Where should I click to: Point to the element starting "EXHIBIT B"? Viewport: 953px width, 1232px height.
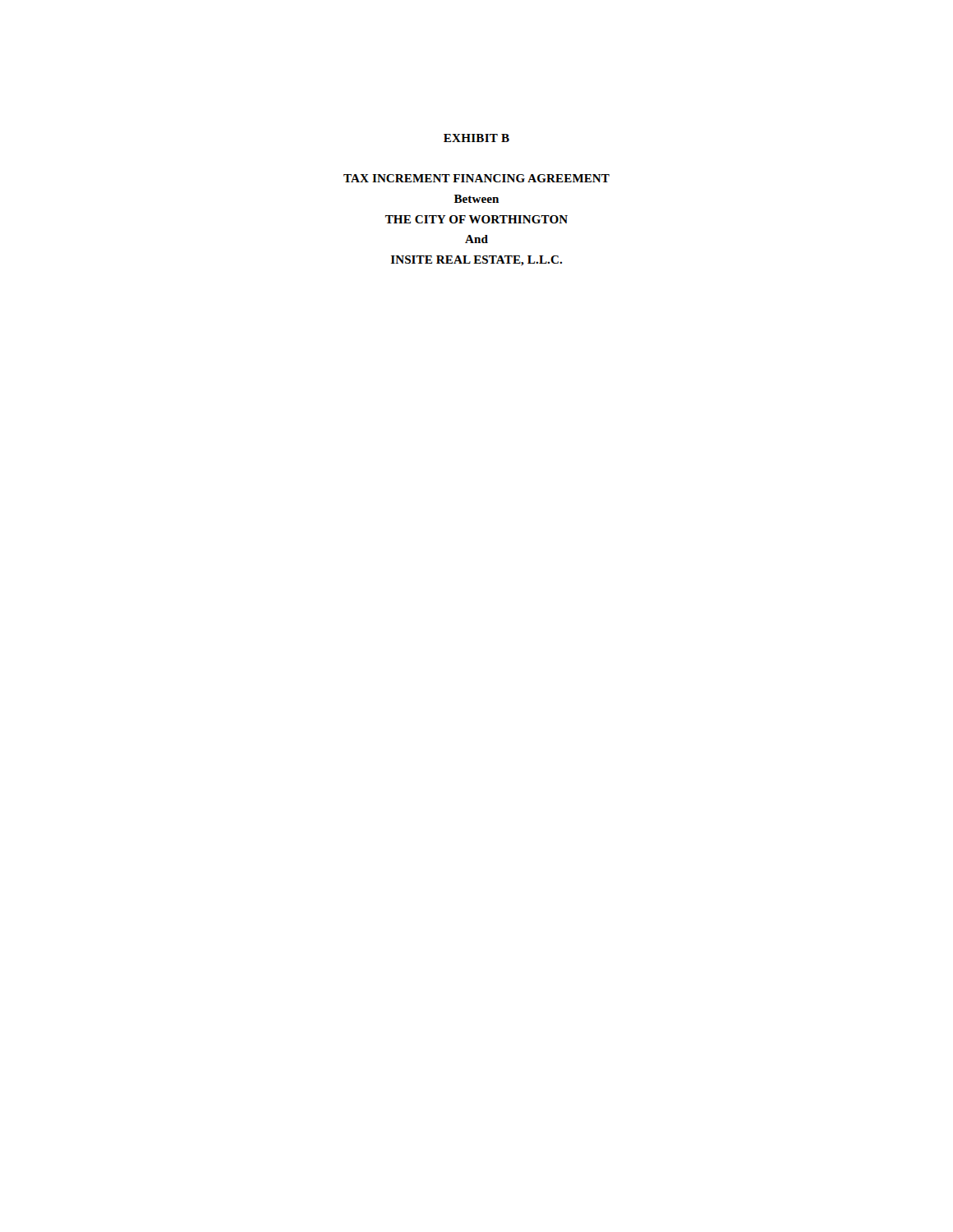pos(476,138)
